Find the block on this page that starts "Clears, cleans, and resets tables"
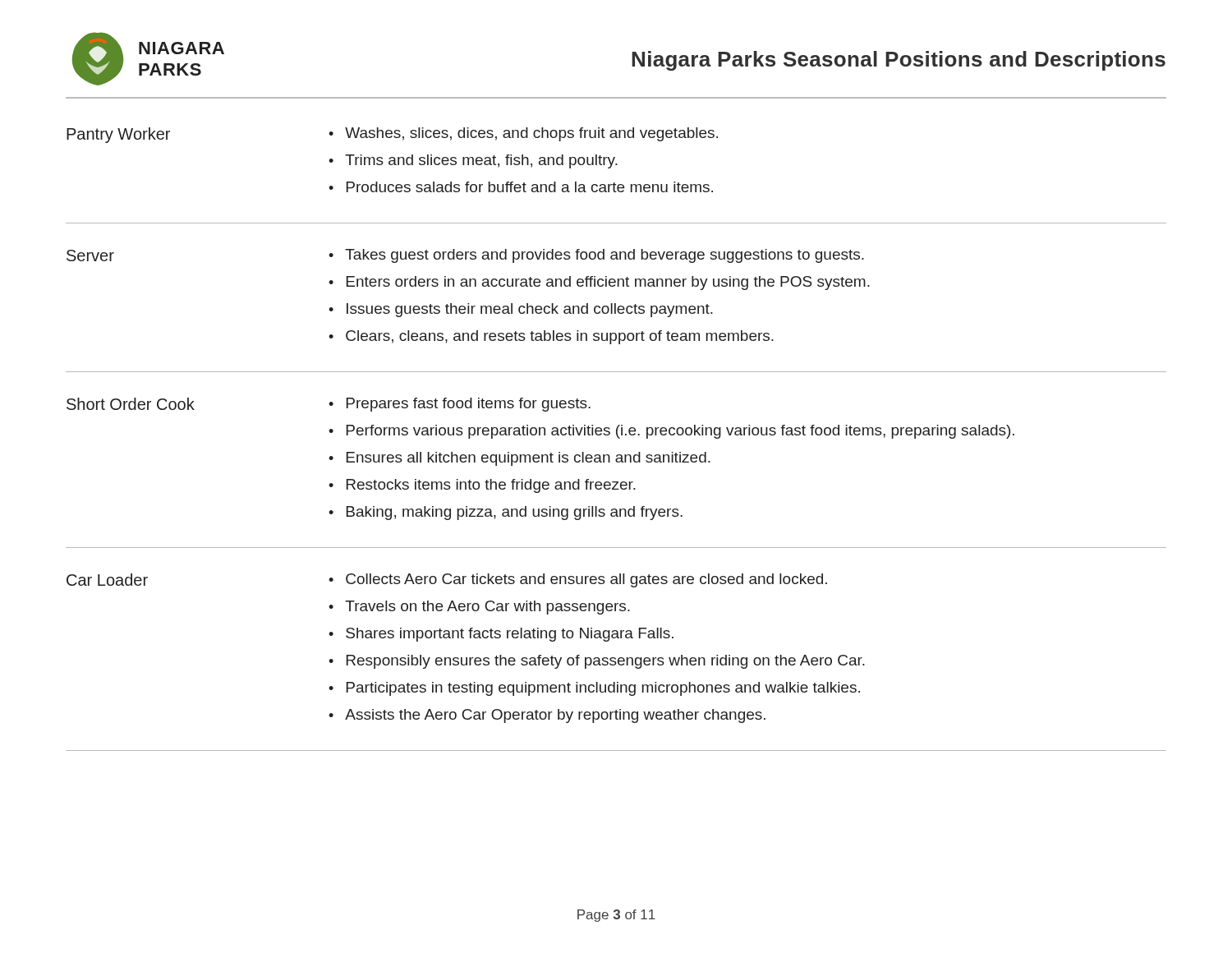Viewport: 1232px width, 953px height. point(560,336)
